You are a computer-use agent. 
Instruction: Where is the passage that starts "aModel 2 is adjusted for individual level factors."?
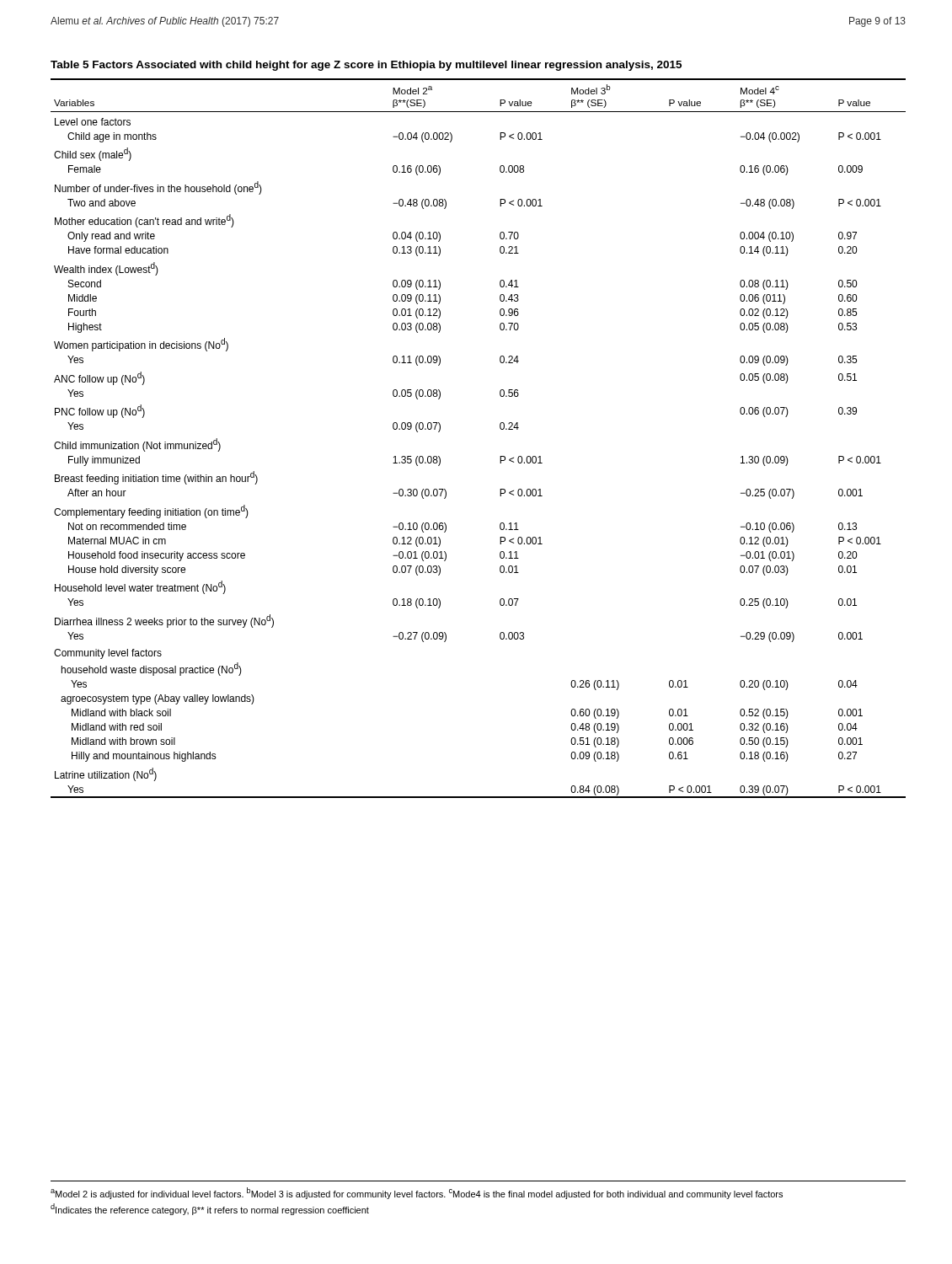(x=417, y=1201)
